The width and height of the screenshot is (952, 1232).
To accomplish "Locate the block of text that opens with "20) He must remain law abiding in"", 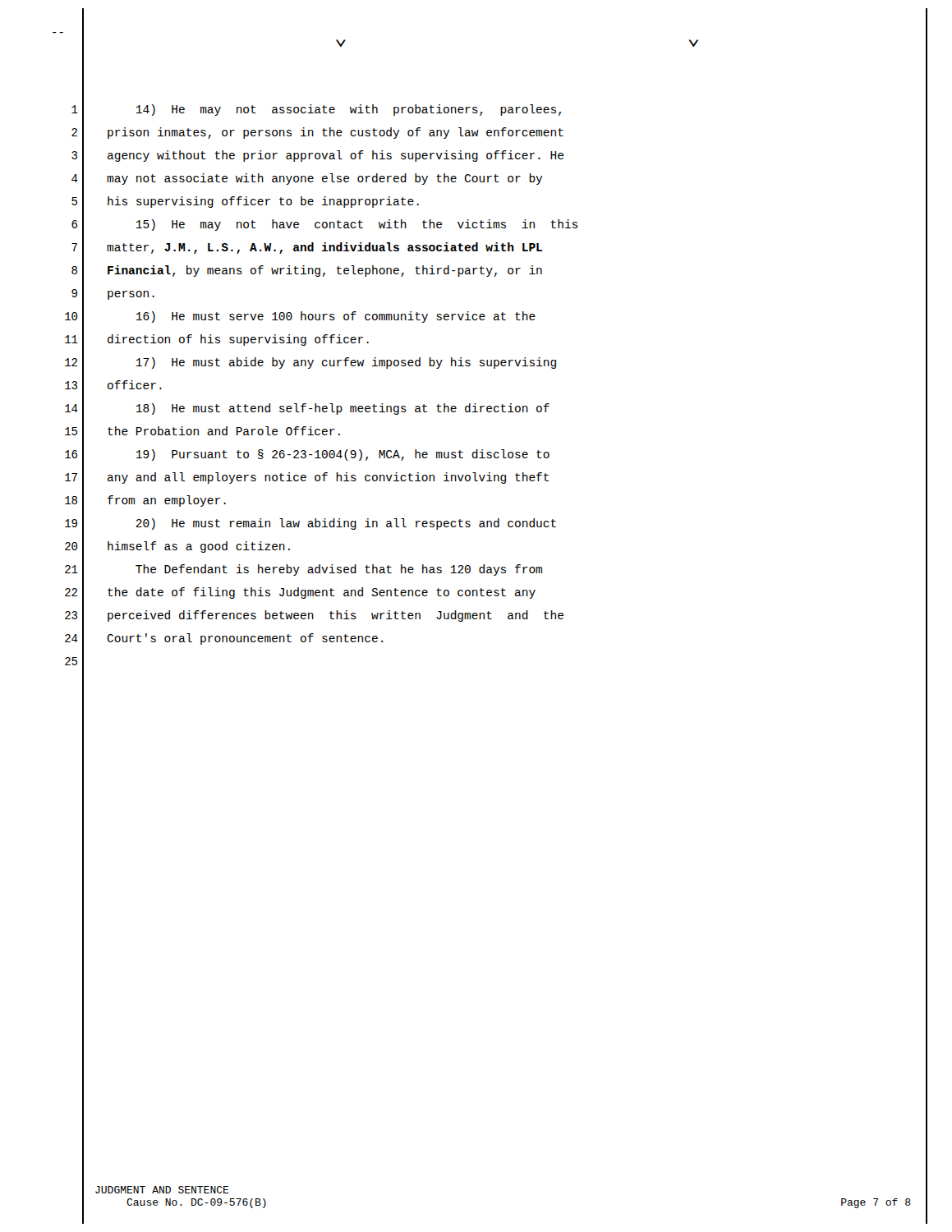I will pyautogui.click(x=332, y=535).
